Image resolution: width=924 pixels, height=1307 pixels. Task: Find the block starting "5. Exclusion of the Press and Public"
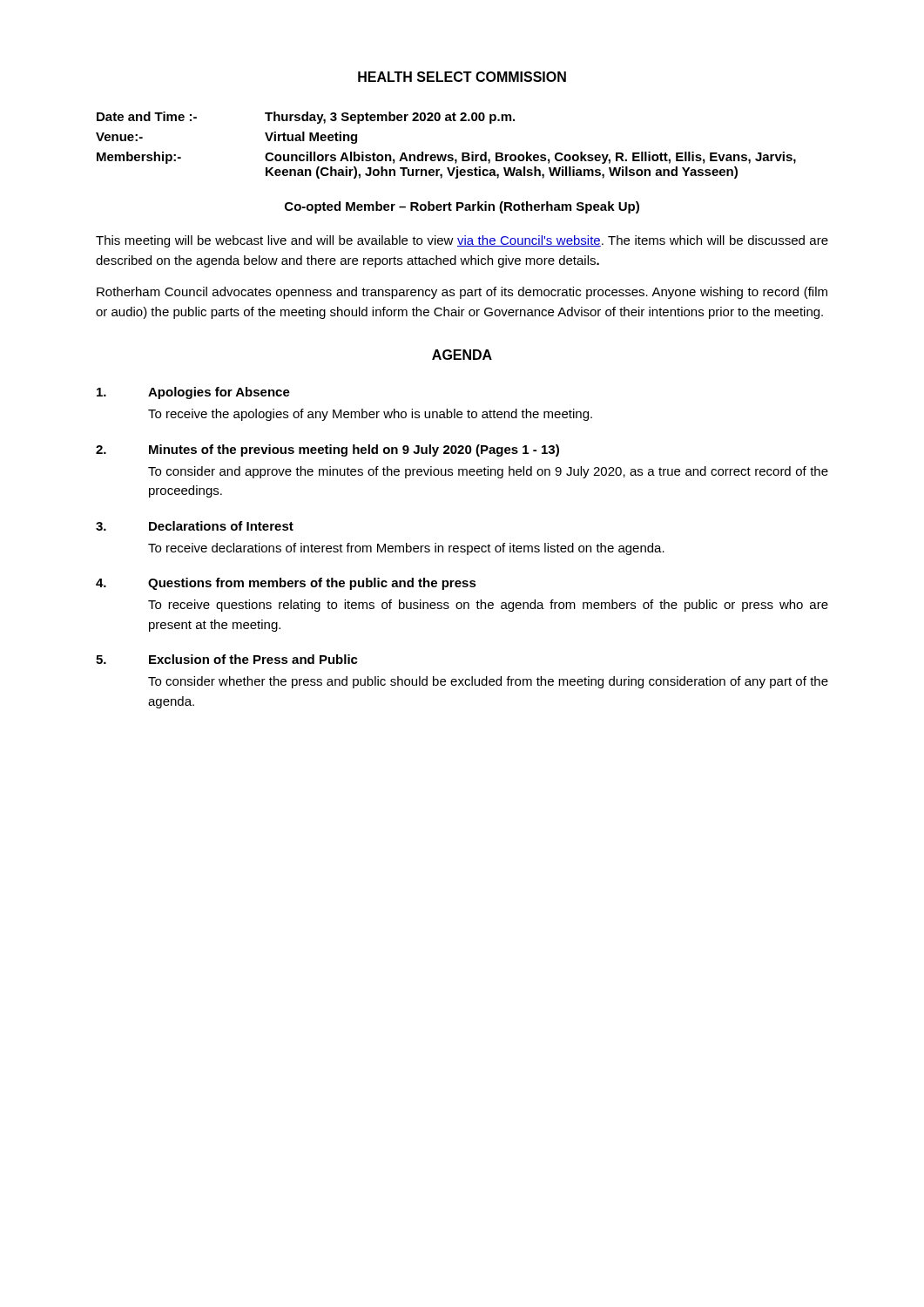(x=227, y=659)
